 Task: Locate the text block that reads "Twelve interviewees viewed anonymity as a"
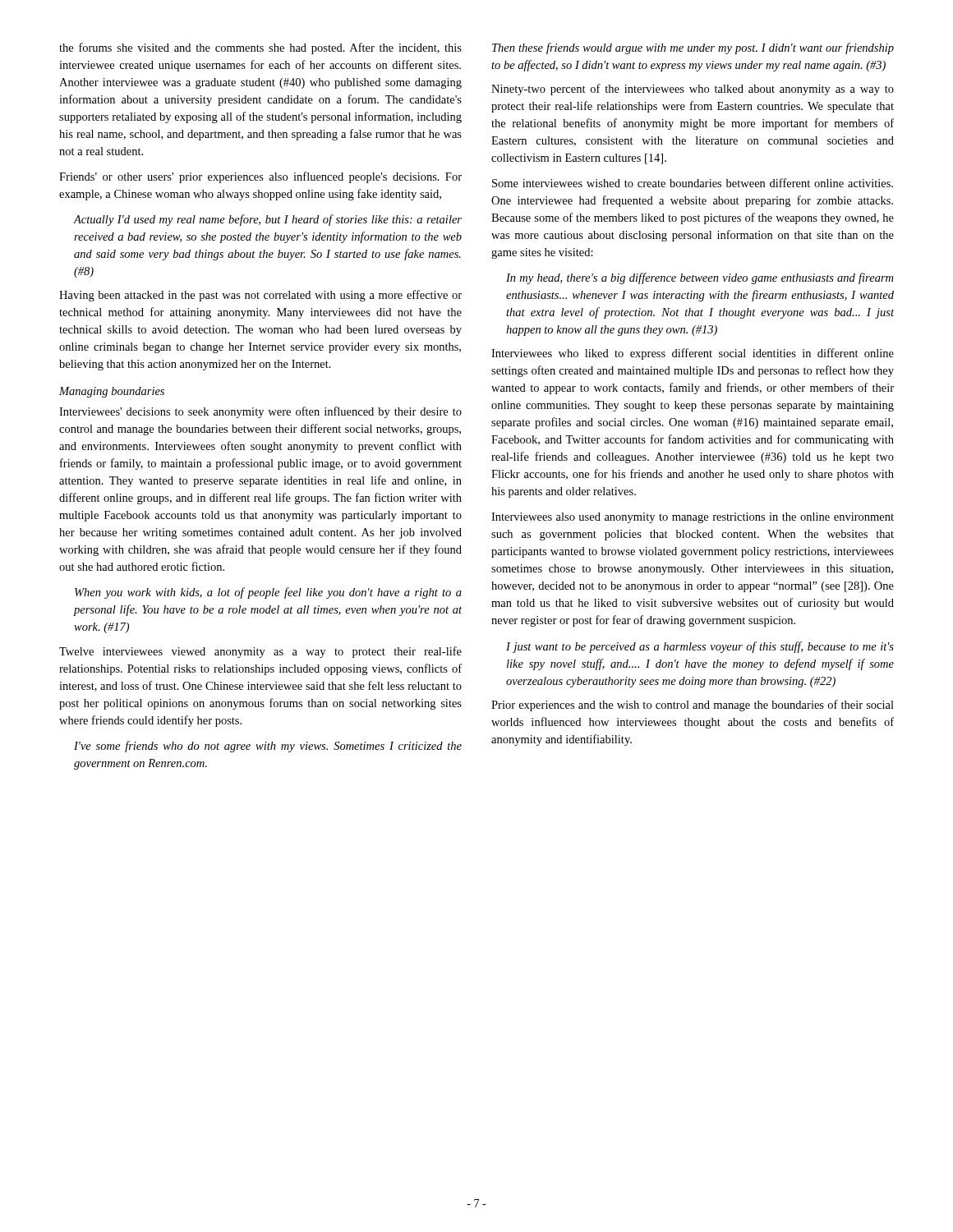[x=260, y=686]
